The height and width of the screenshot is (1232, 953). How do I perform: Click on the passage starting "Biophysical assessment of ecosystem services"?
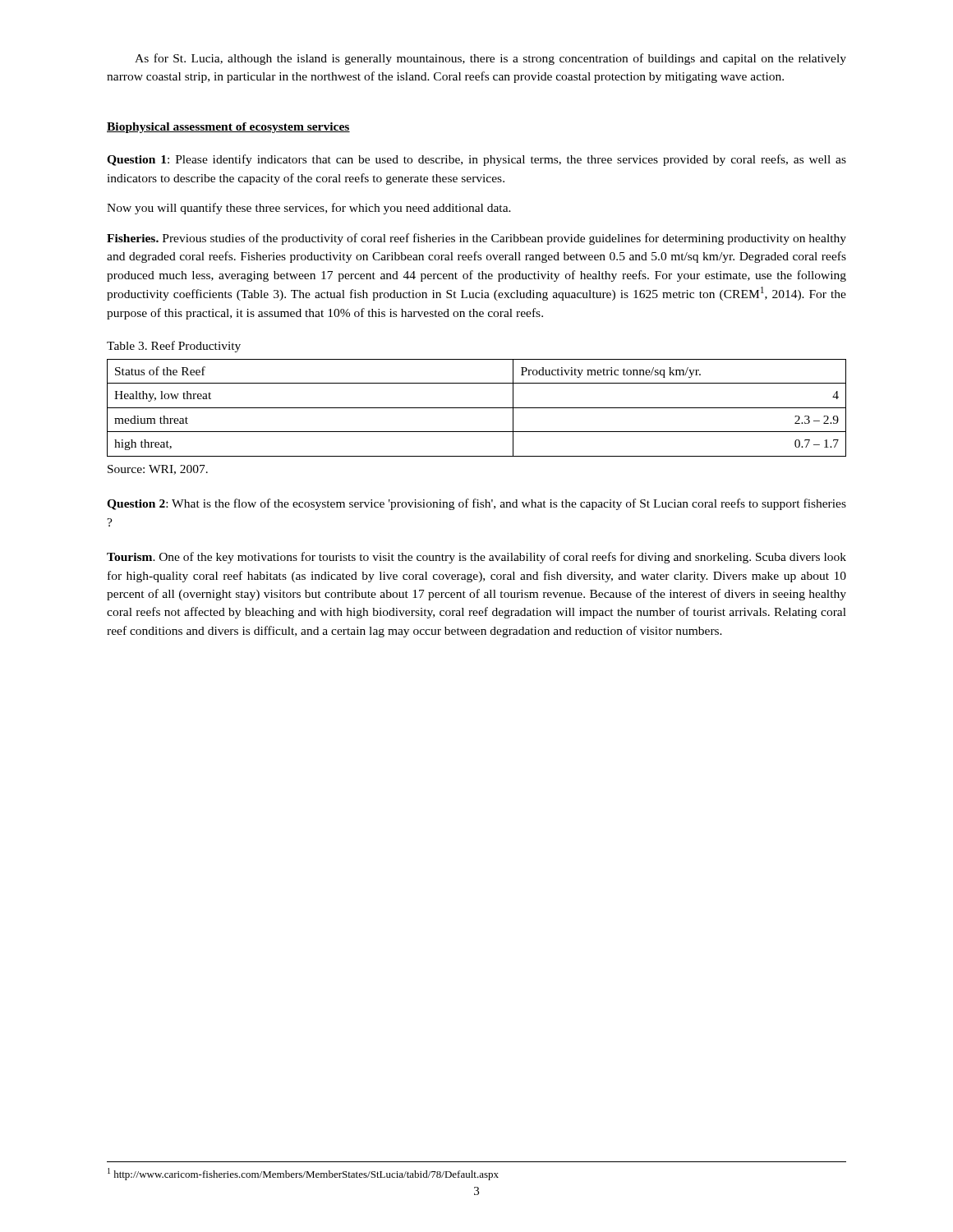click(228, 126)
